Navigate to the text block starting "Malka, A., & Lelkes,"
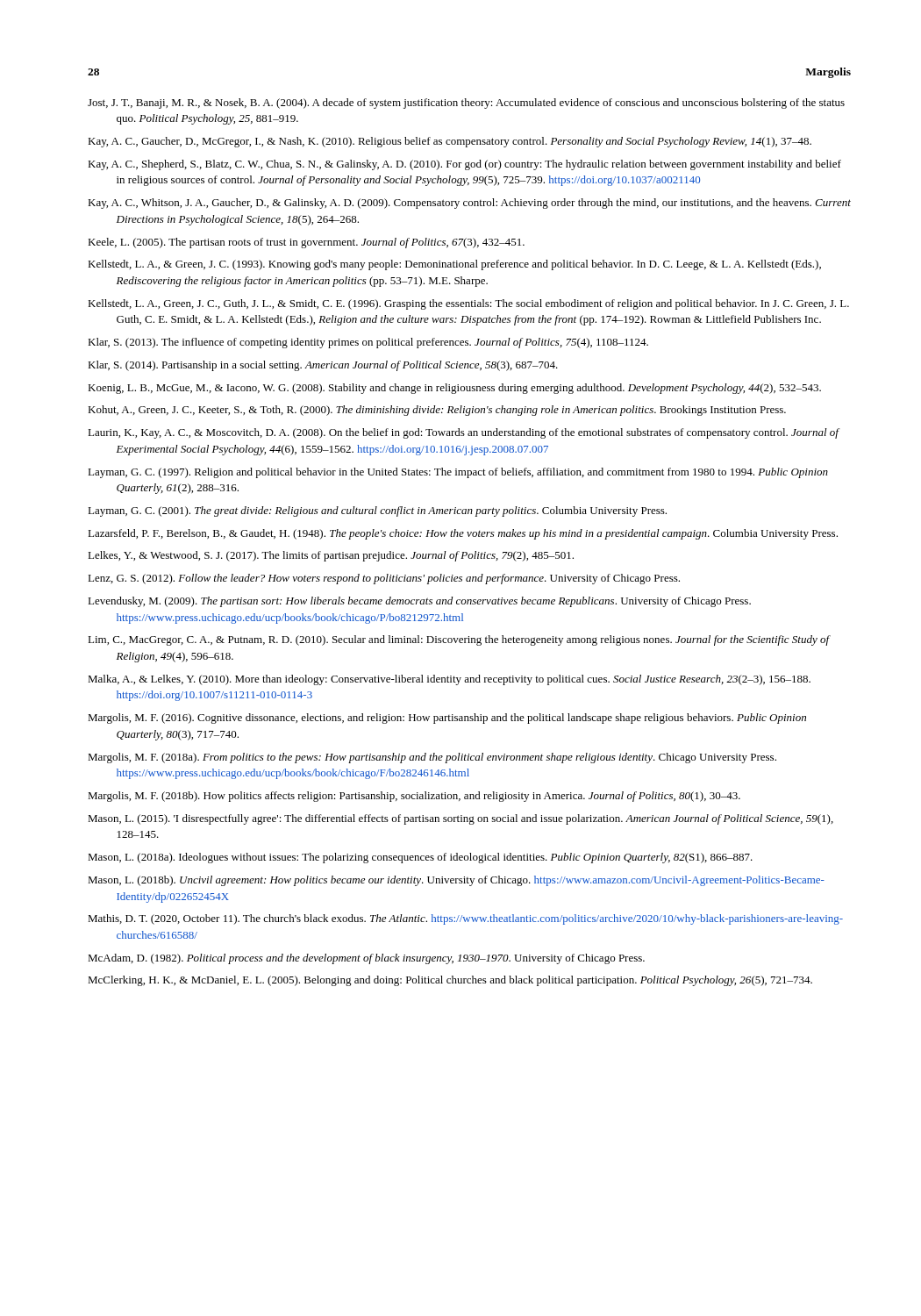The image size is (921, 1316). 449,687
